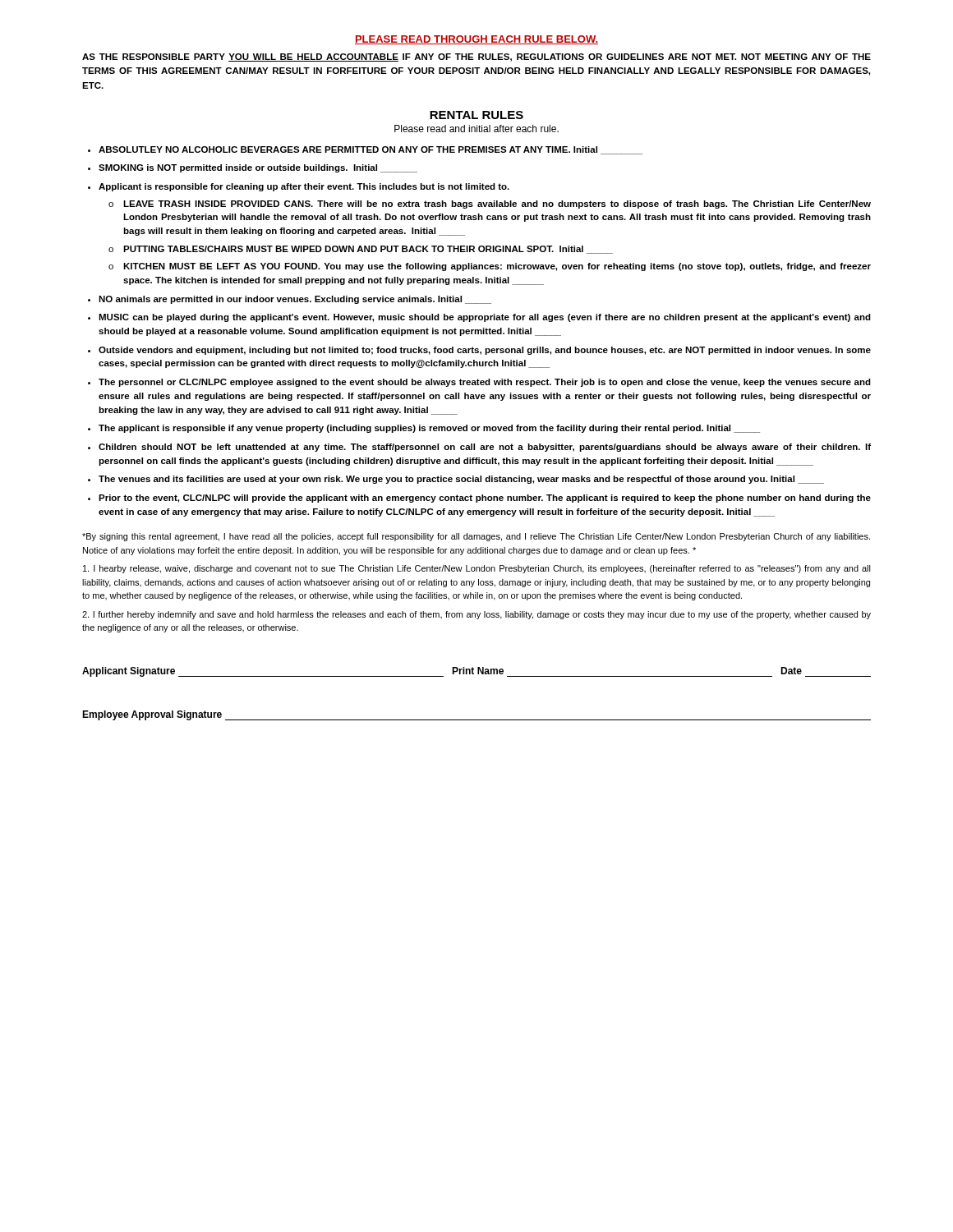Select the text starting "AS THE RESPONSIBLE PARTY YOU WILL BE HELD"
Screen dimensions: 1232x953
tap(476, 71)
